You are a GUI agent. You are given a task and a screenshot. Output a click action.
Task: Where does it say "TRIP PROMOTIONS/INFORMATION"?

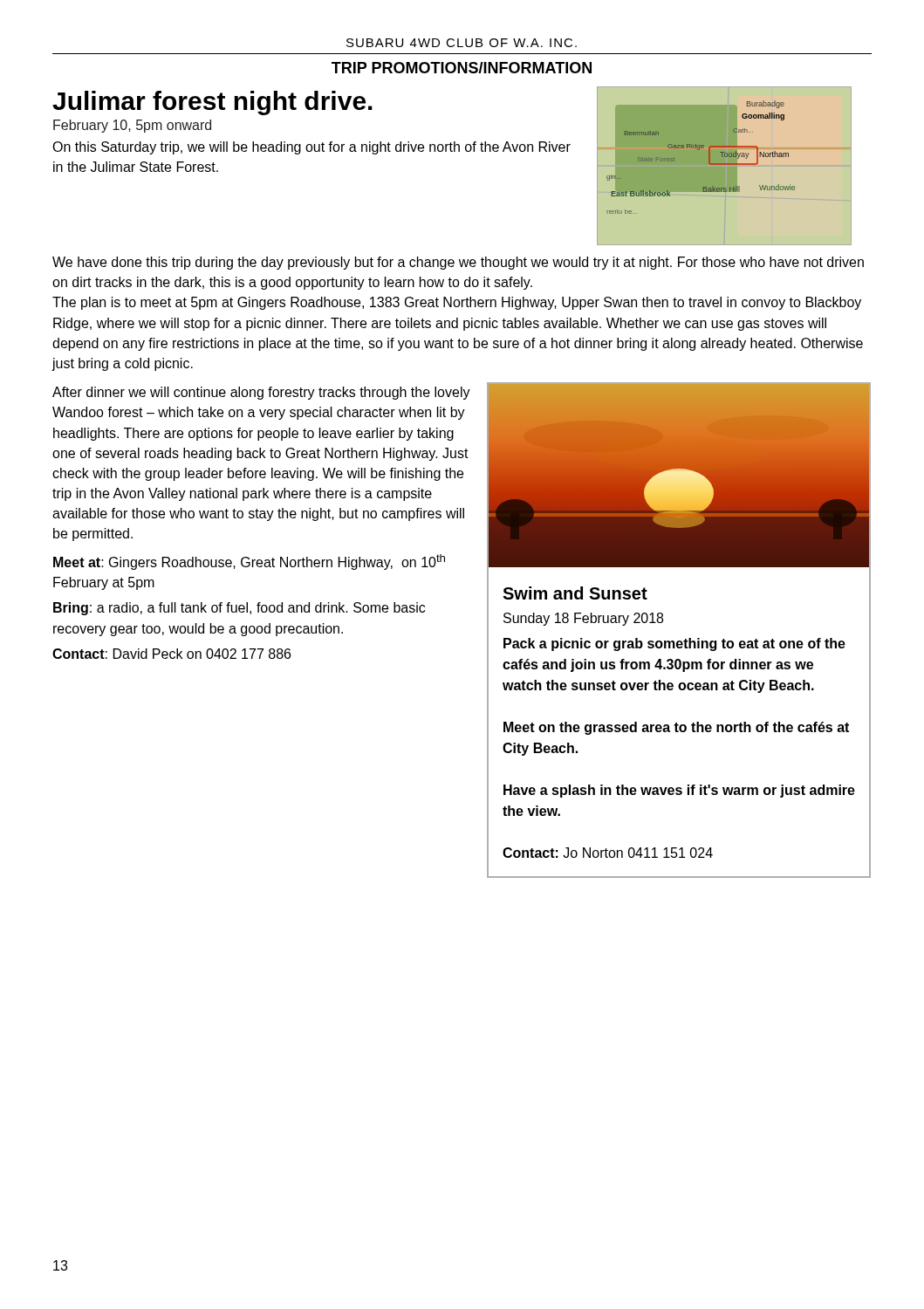[x=462, y=68]
